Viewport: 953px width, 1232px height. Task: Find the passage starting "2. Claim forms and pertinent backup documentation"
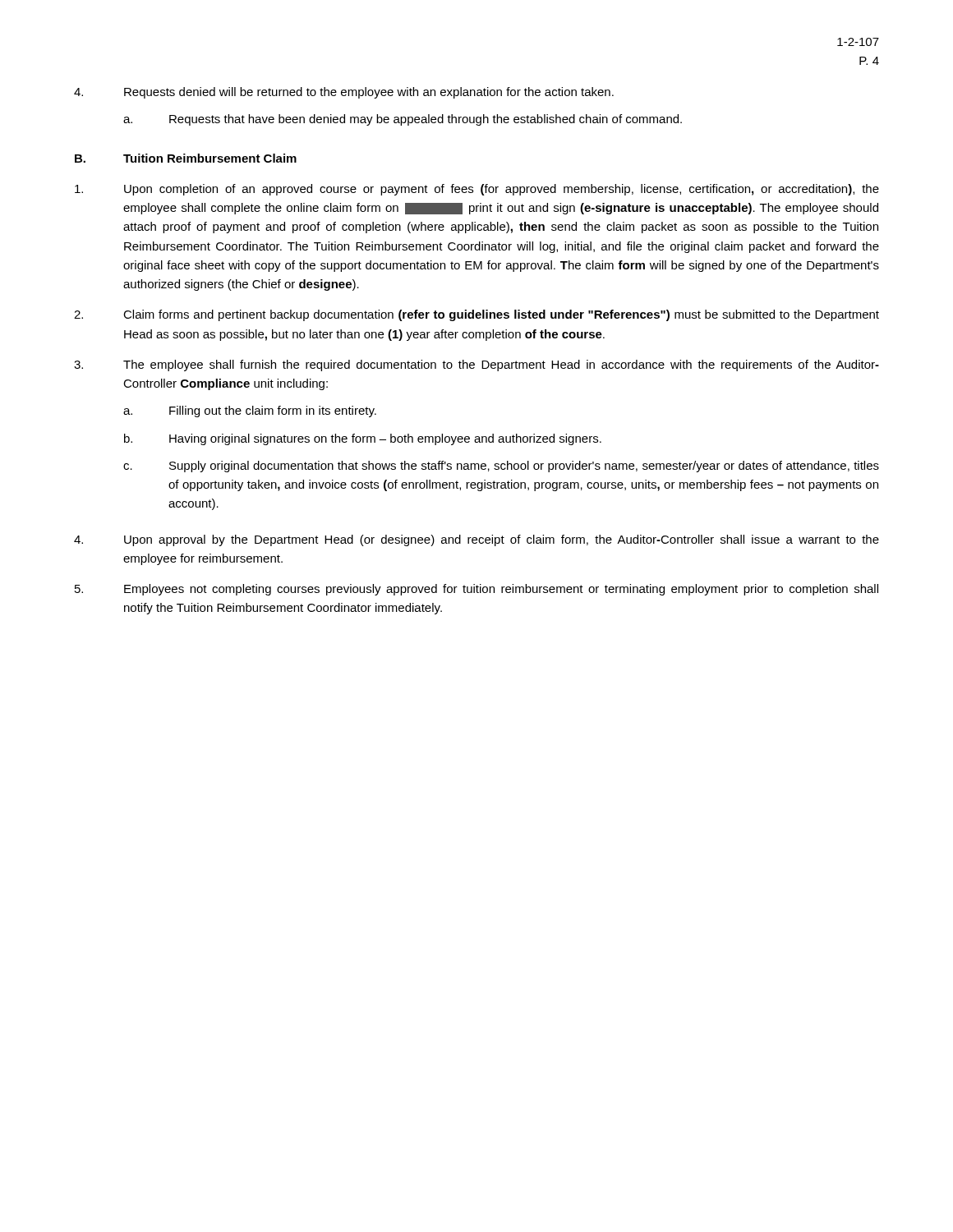pyautogui.click(x=476, y=324)
